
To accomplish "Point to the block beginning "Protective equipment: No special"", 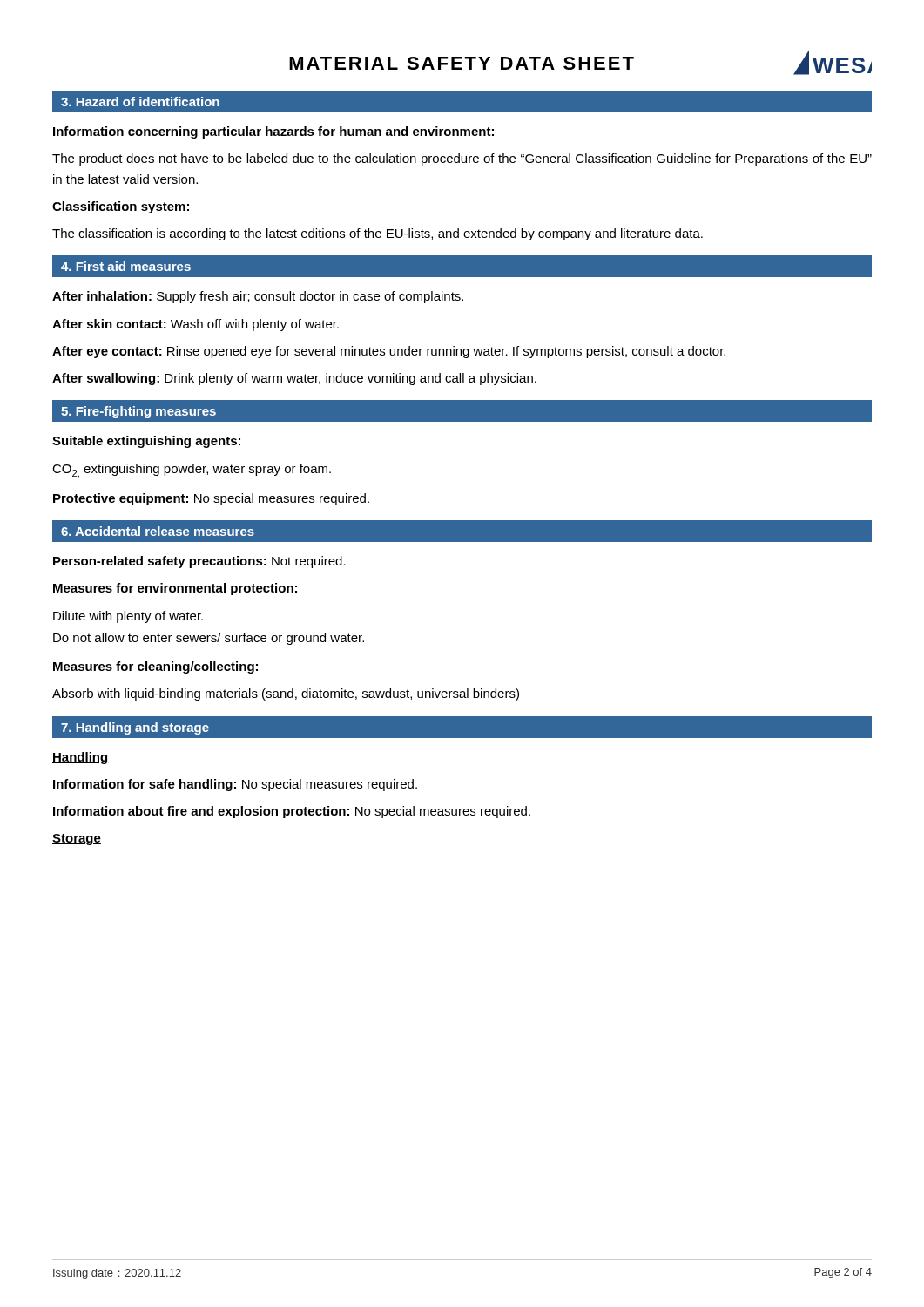I will [x=211, y=498].
